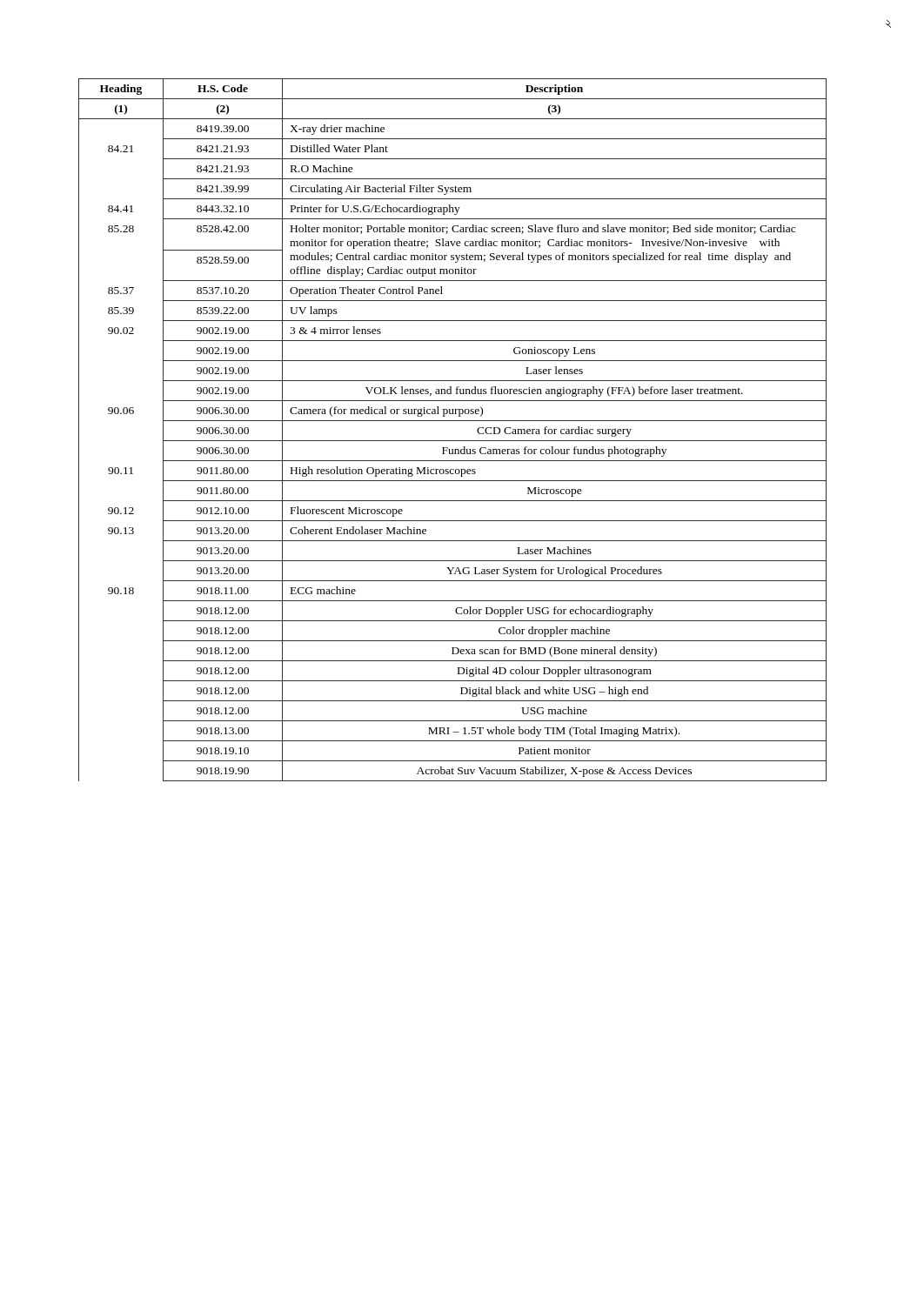Select the table
Screen dimensions: 1305x924
pyautogui.click(x=452, y=430)
